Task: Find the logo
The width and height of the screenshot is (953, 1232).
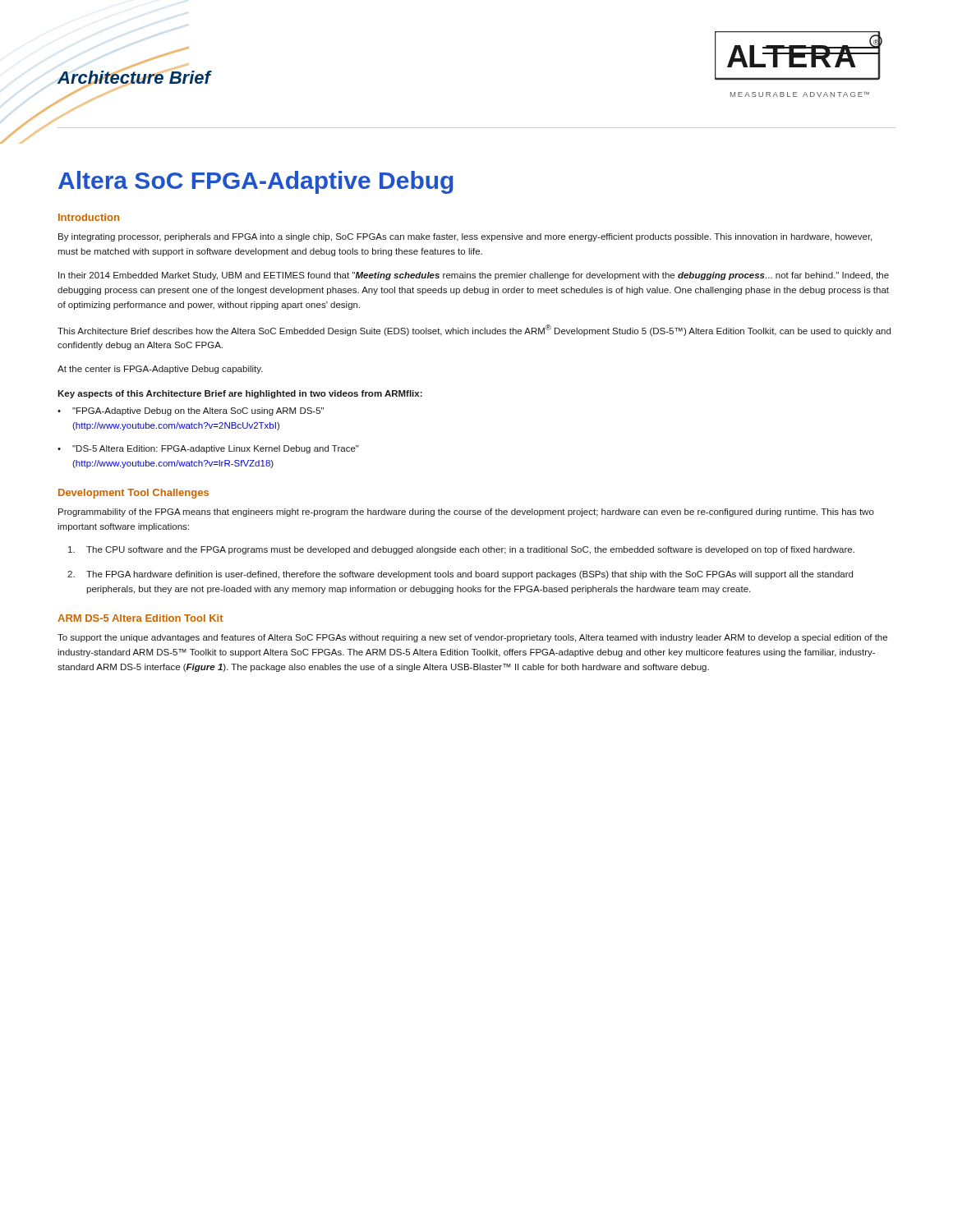Action: click(811, 72)
